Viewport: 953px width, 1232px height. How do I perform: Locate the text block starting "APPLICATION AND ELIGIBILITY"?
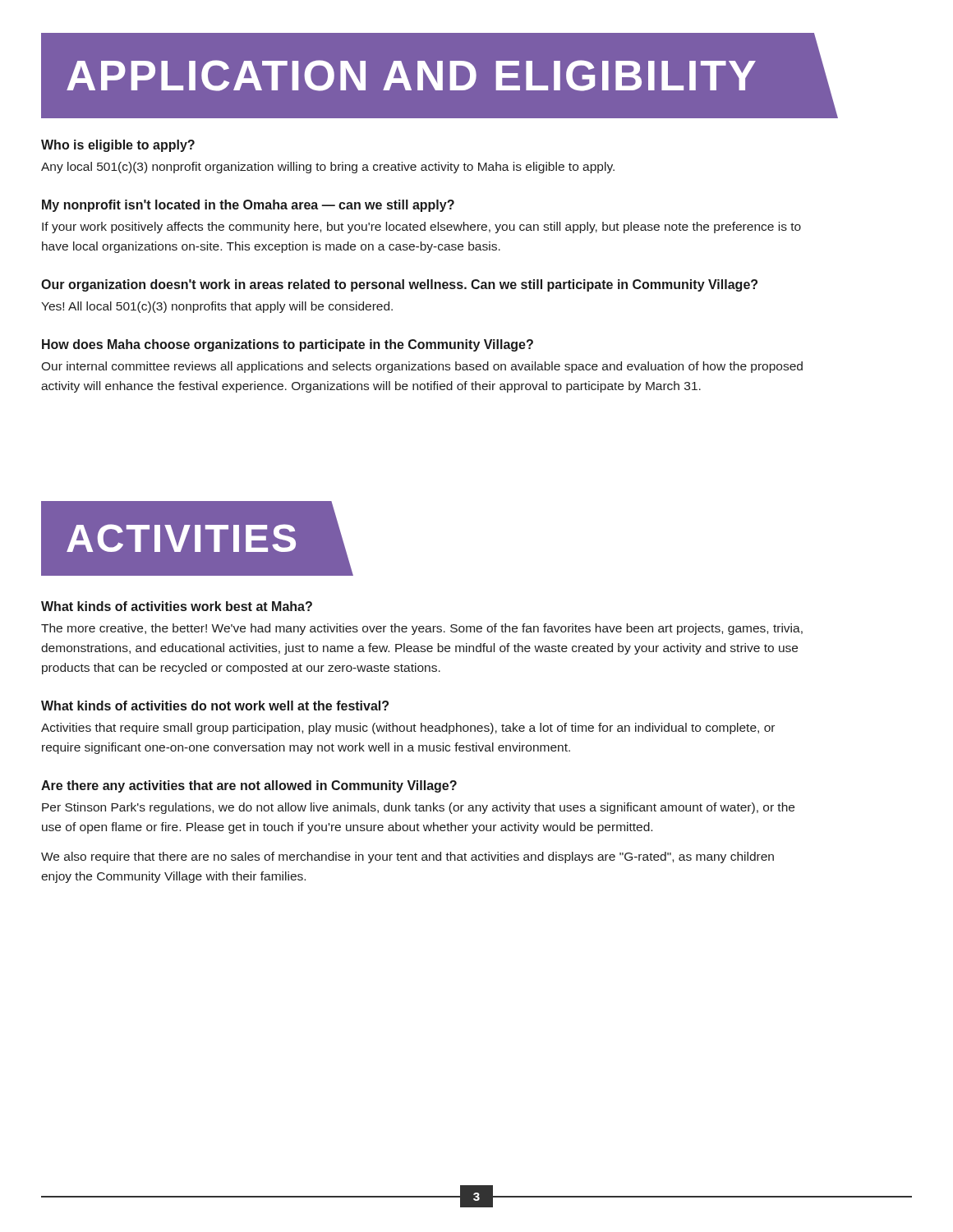point(440,76)
